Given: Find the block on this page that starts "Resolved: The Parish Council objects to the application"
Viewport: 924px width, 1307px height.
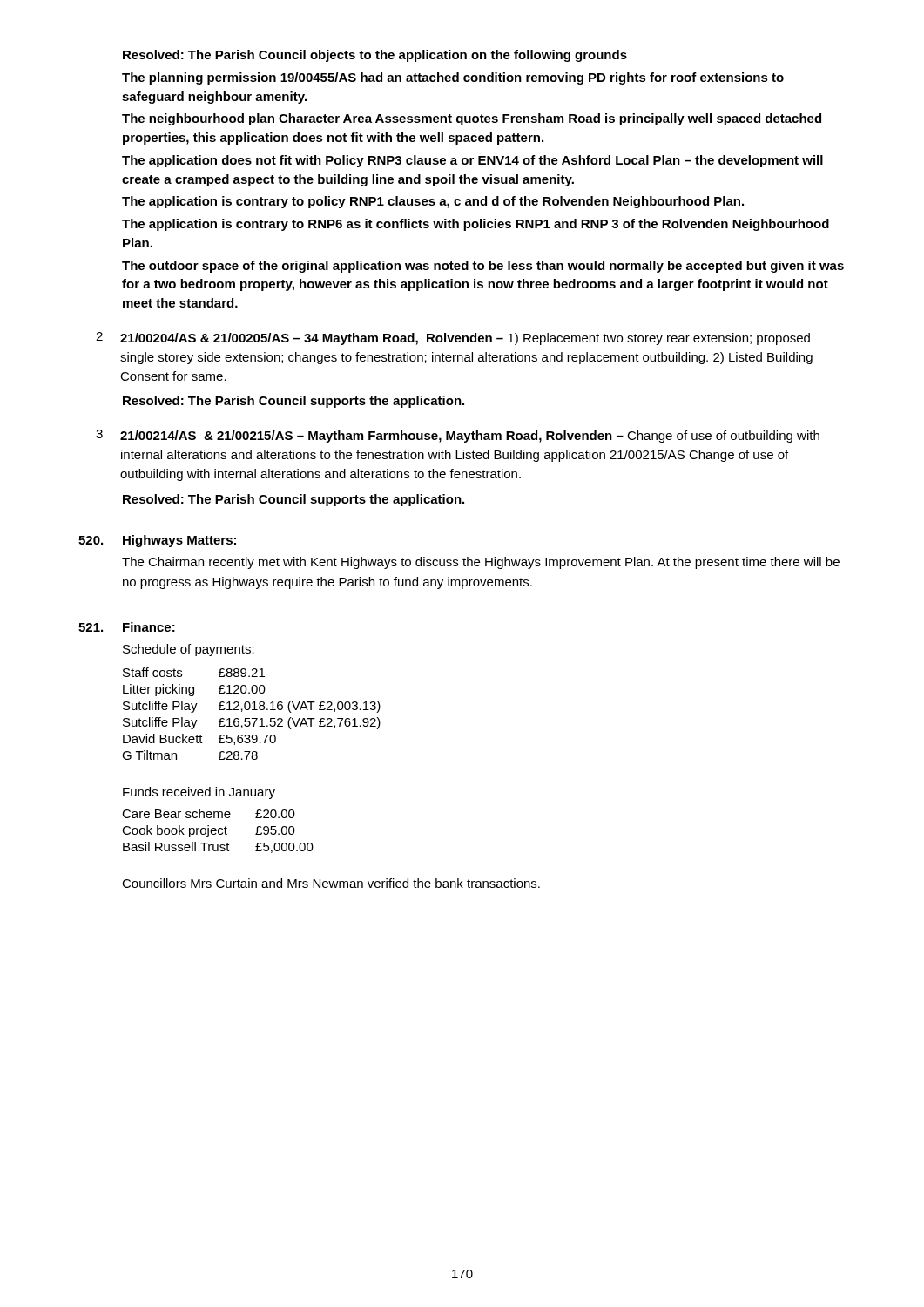Looking at the screenshot, I should (484, 179).
